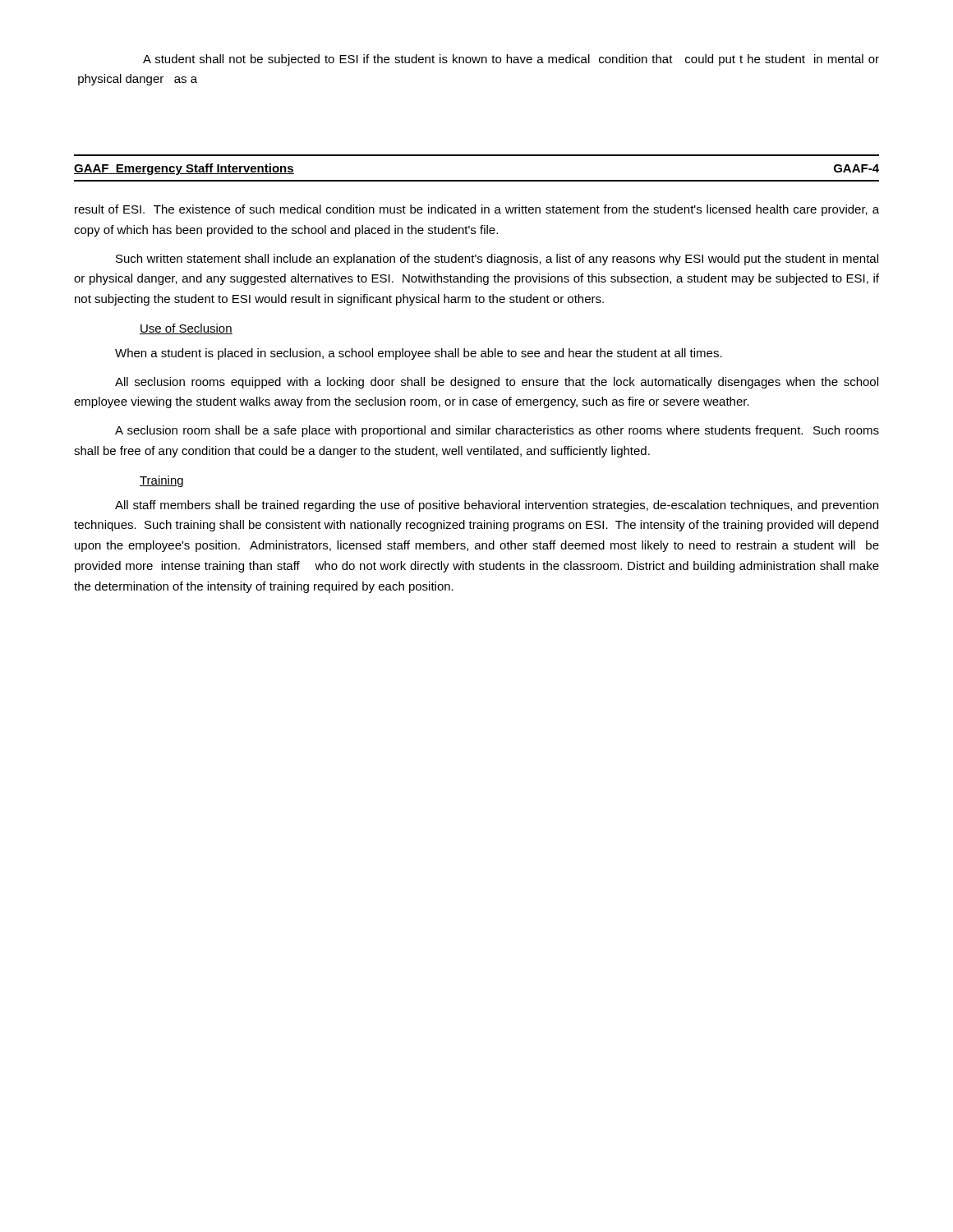The height and width of the screenshot is (1232, 953).
Task: Locate the text block that says "Such written statement shall include an explanation"
Action: pos(476,278)
